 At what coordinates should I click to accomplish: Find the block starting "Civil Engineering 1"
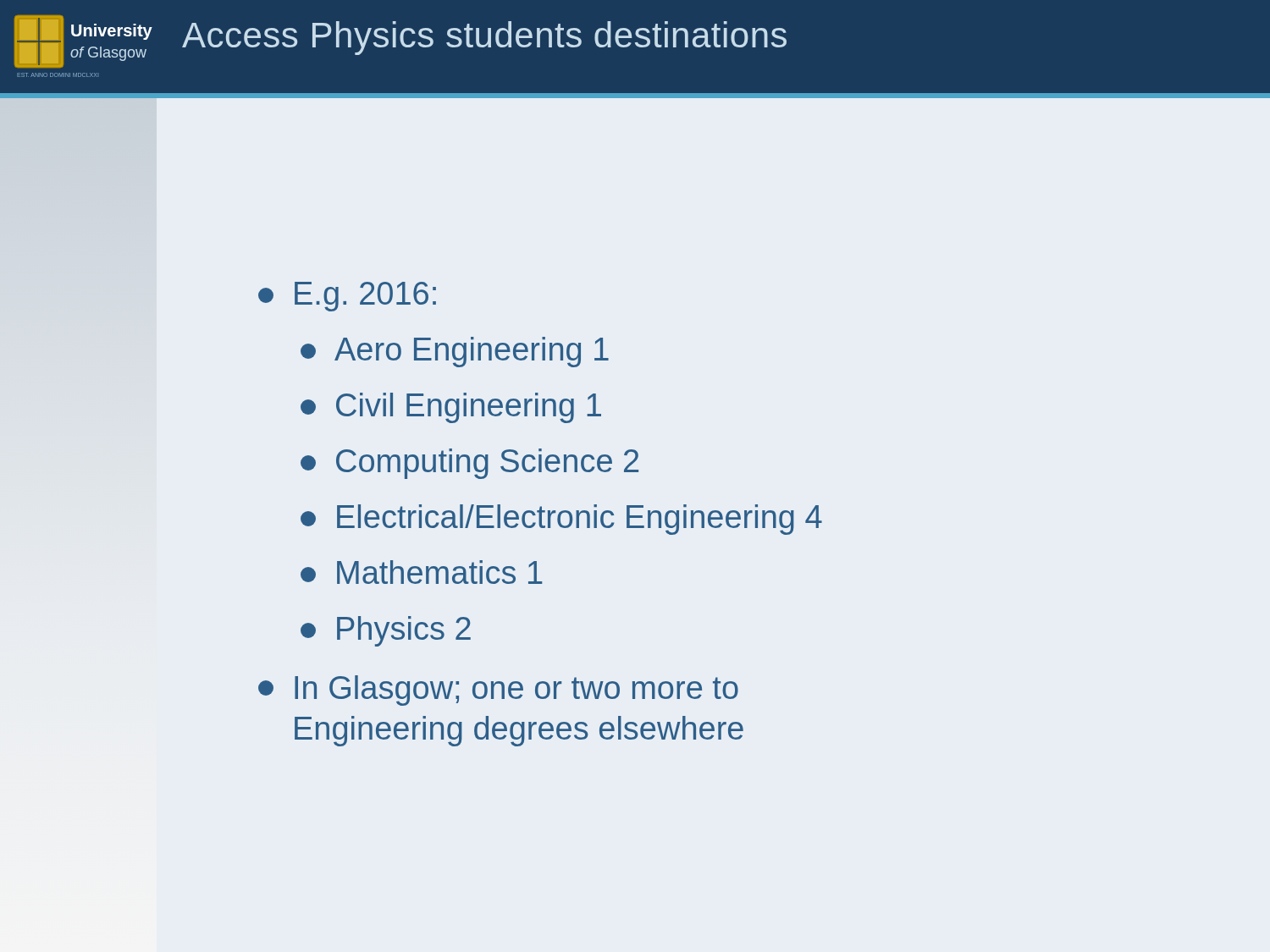point(452,405)
